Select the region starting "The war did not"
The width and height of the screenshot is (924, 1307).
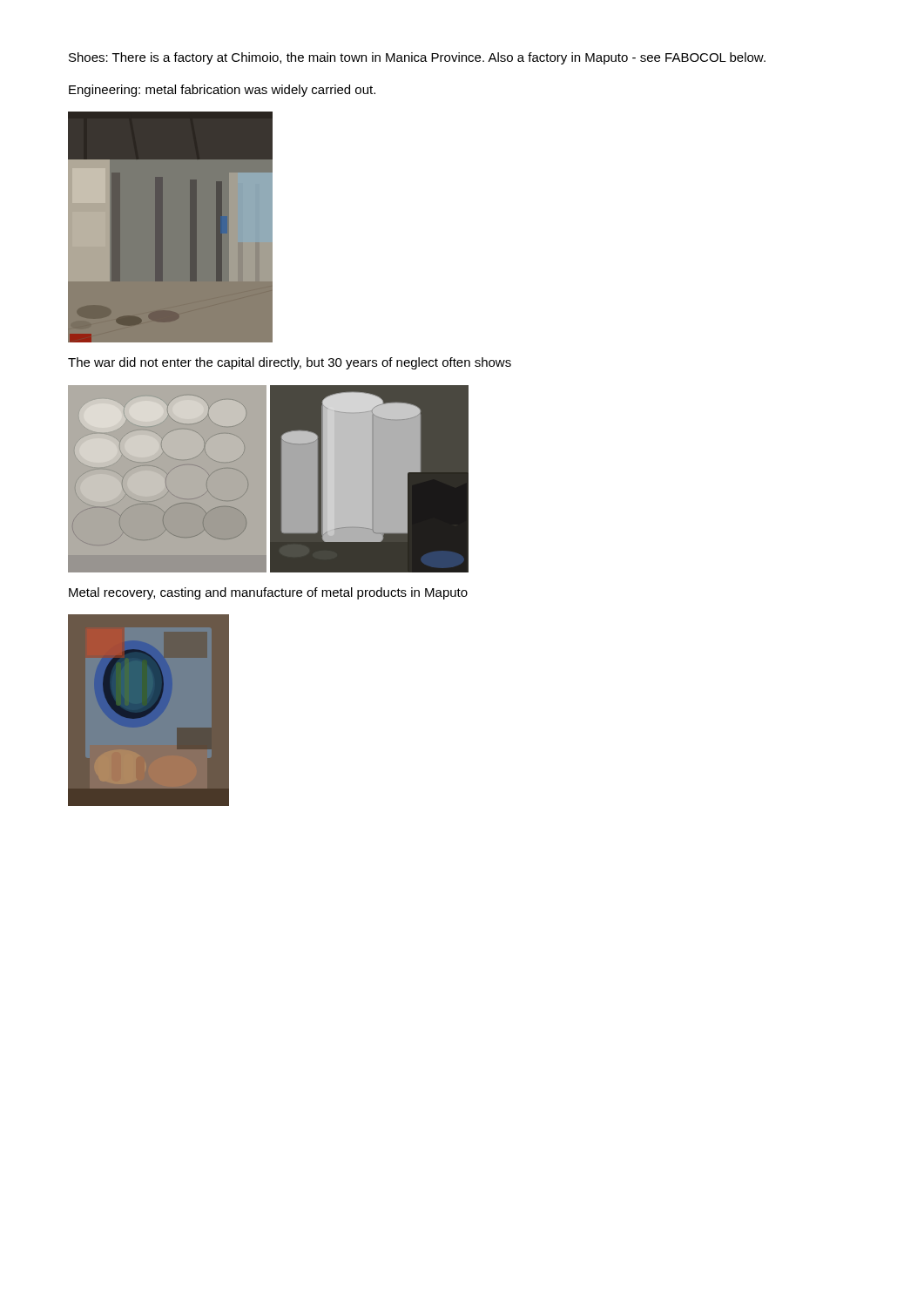click(x=290, y=362)
